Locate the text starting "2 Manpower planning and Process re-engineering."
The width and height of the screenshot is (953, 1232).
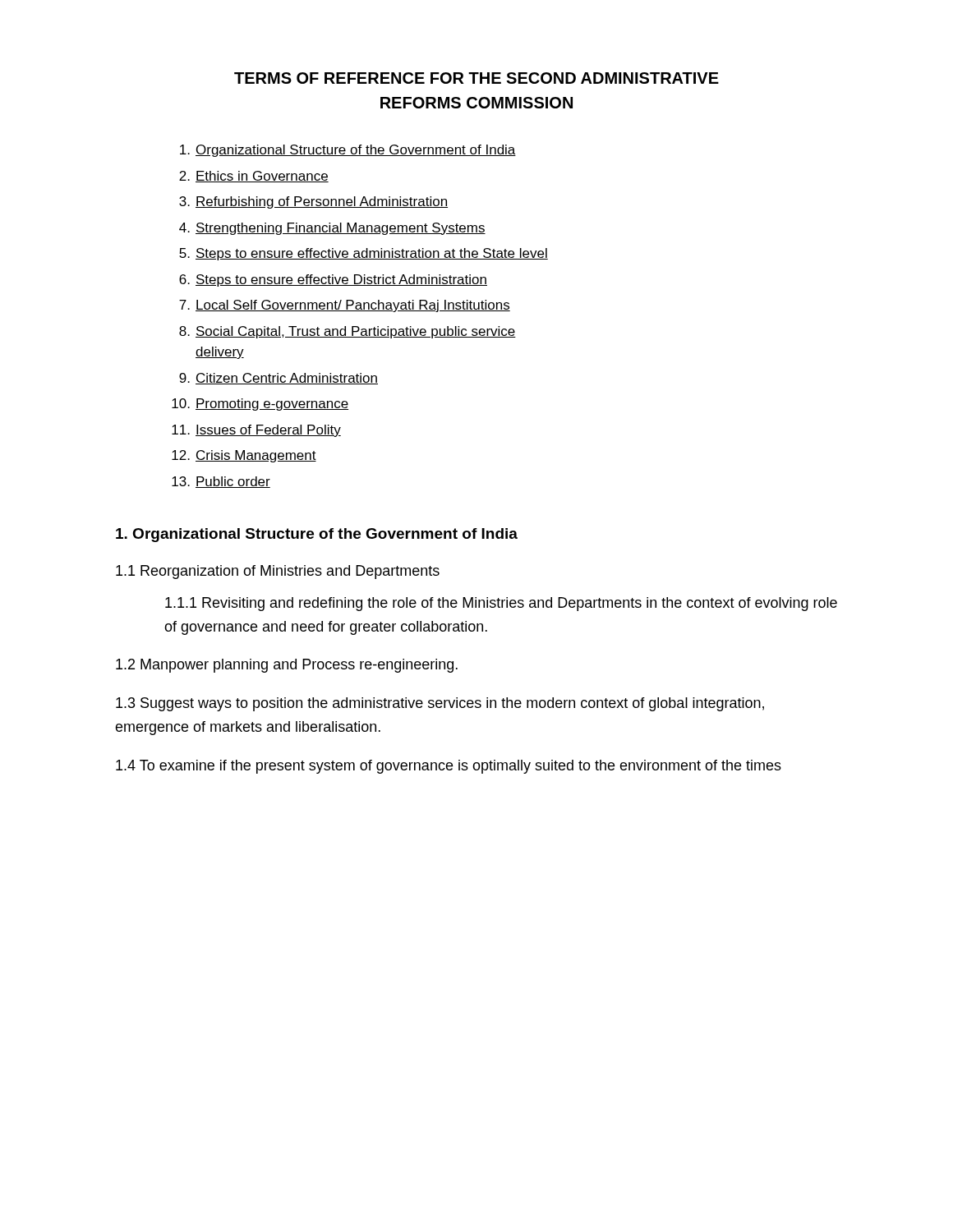[287, 665]
